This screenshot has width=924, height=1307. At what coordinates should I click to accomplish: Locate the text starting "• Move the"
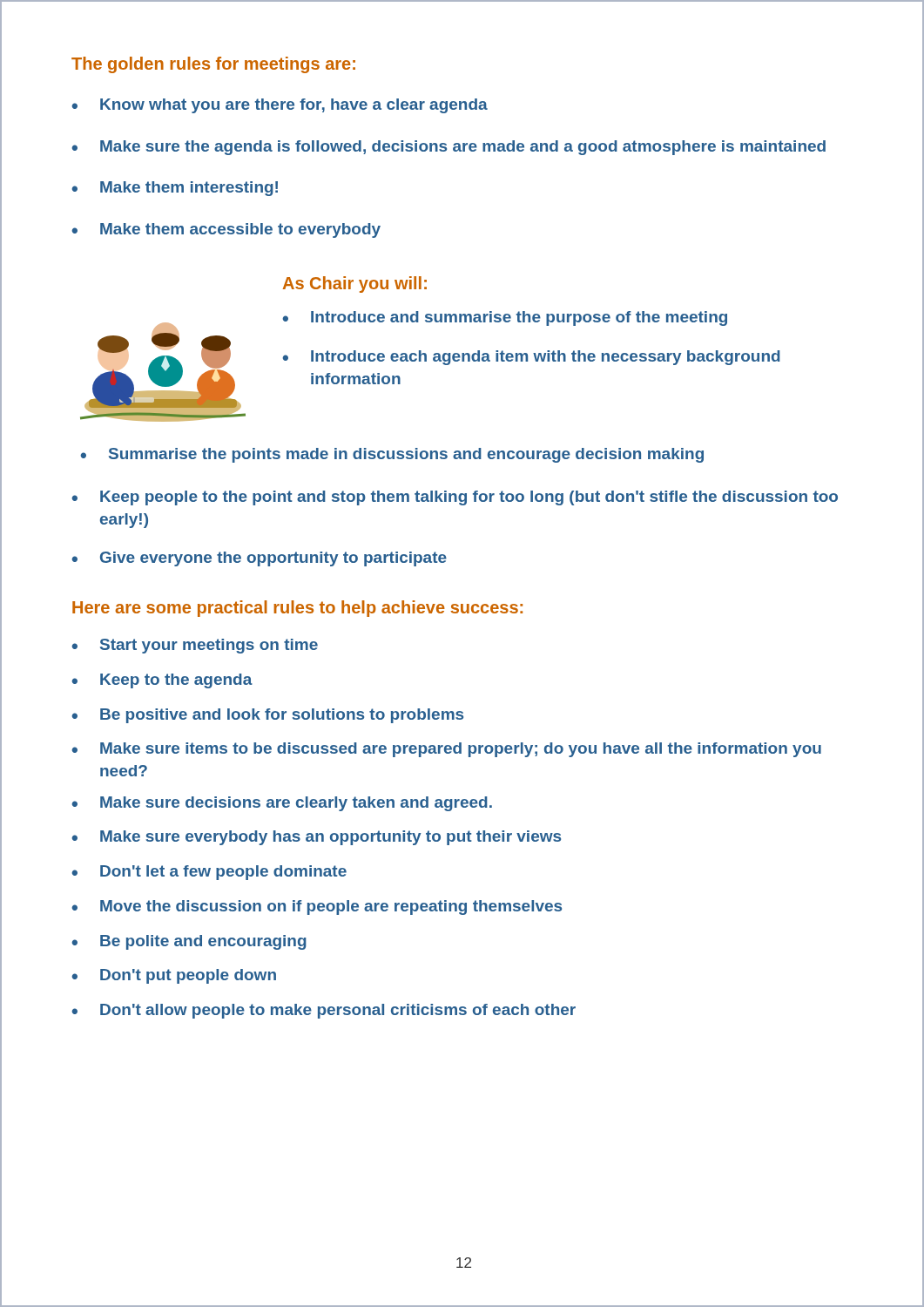(x=317, y=908)
